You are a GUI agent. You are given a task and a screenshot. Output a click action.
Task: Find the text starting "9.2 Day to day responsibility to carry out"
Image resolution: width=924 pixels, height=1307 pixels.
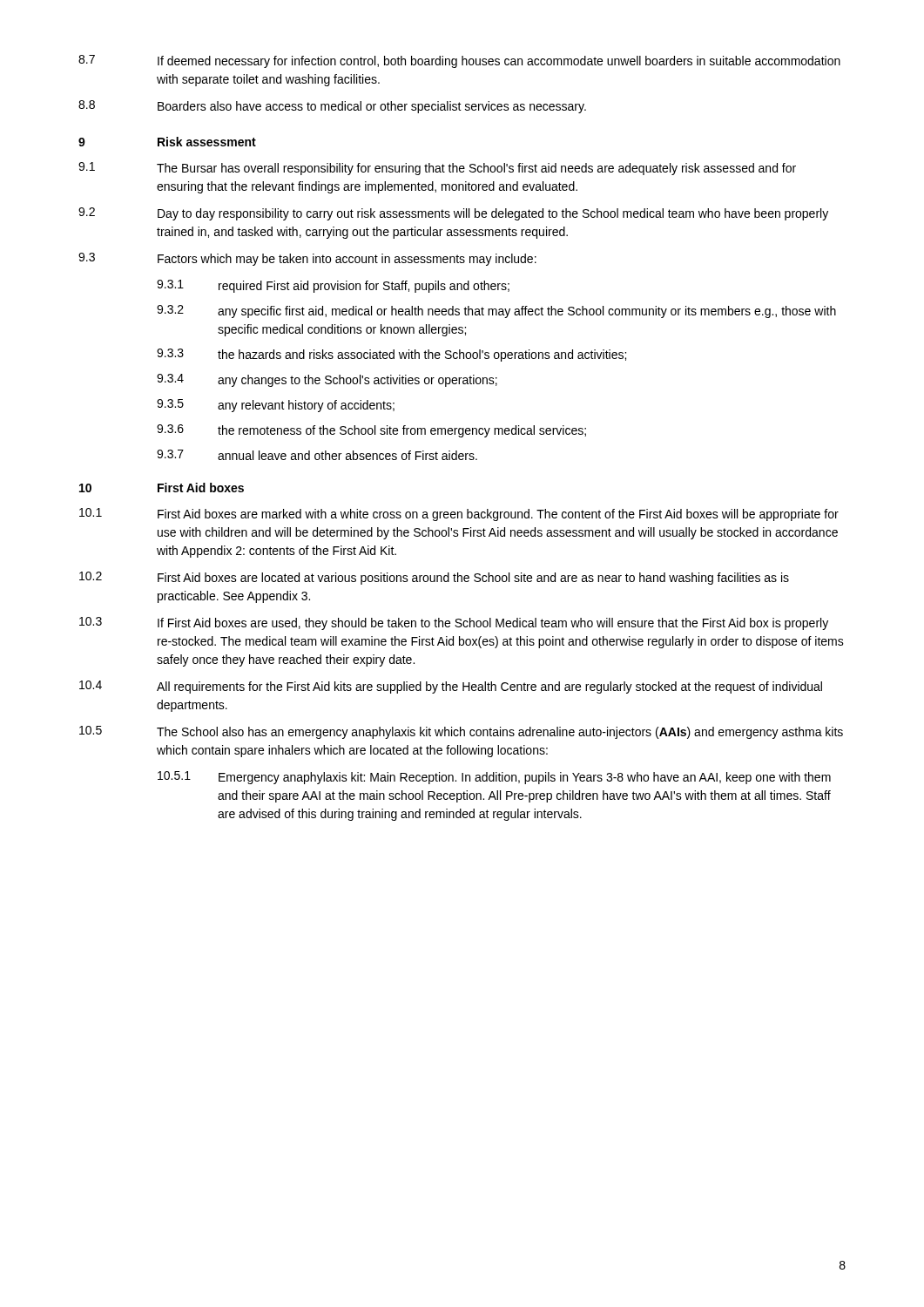462,223
